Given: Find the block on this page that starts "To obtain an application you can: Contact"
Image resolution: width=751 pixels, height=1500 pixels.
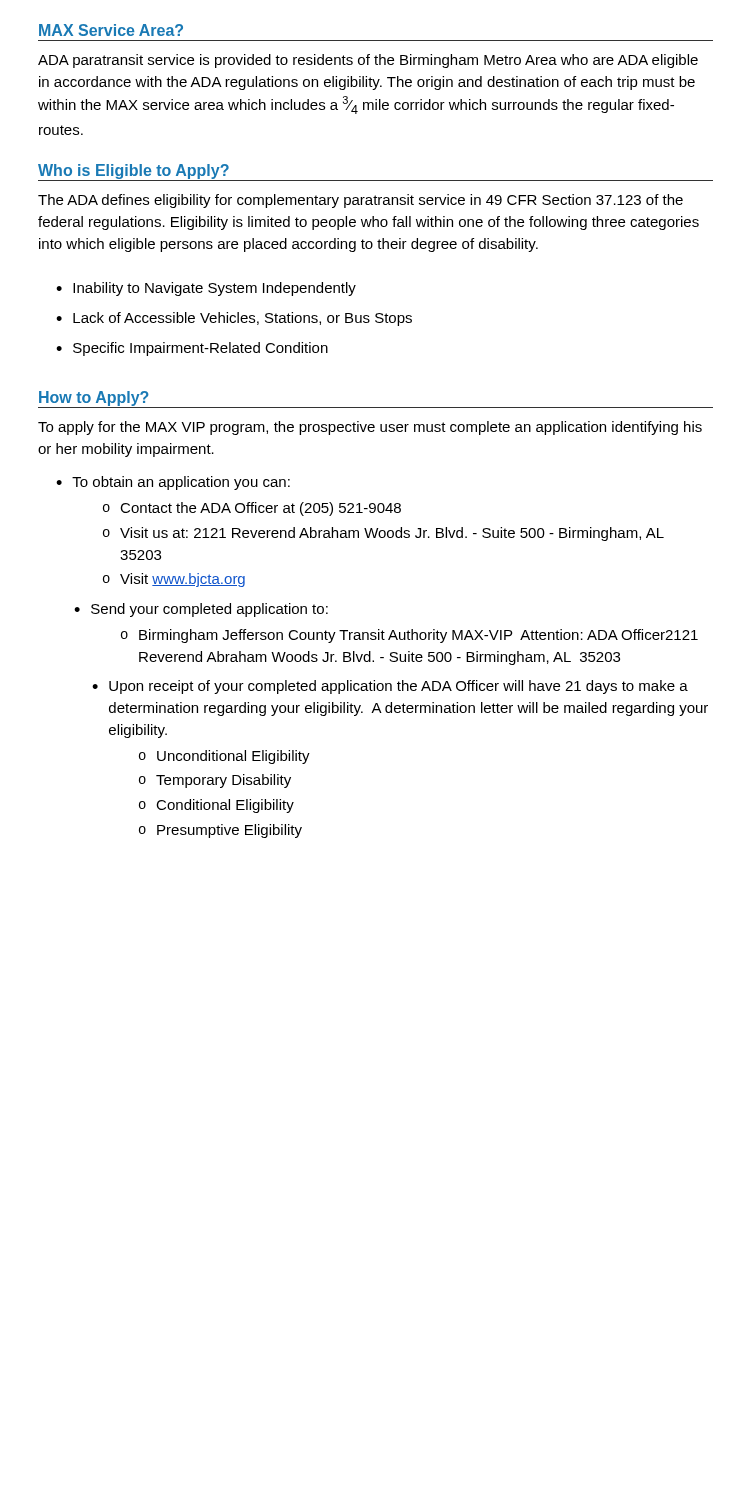Looking at the screenshot, I should coord(385,532).
